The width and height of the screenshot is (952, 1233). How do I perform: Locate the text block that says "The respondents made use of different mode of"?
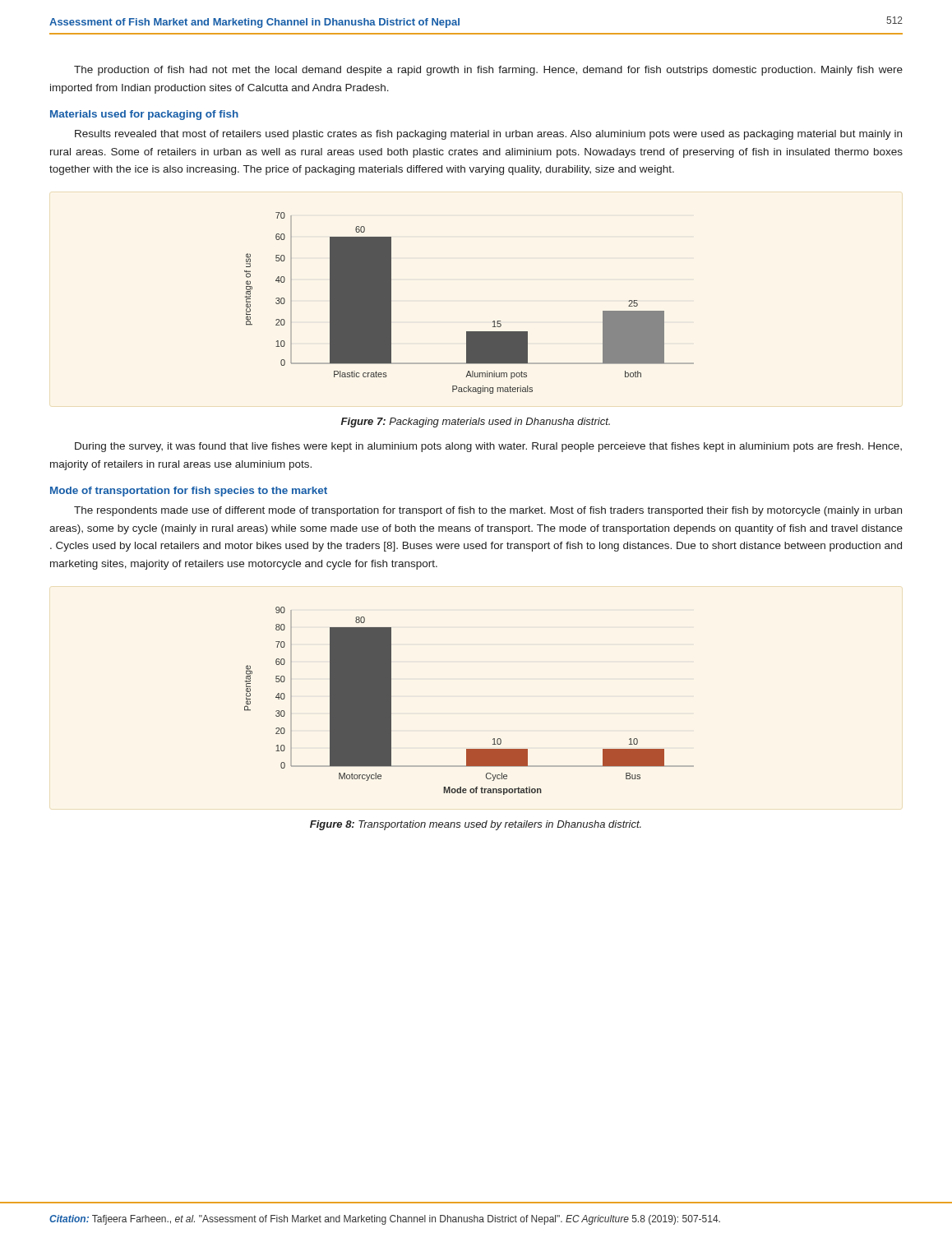(x=476, y=537)
